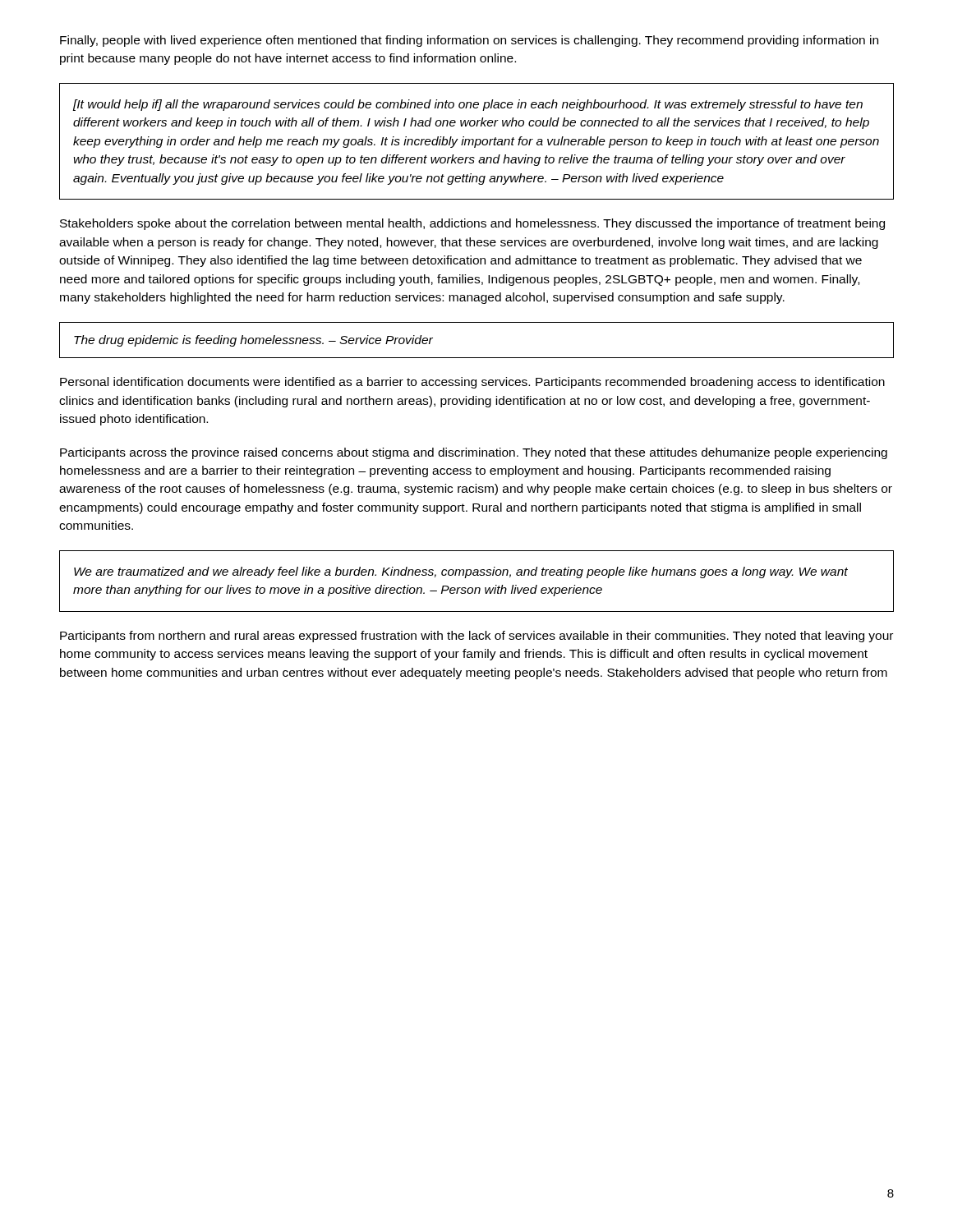Select the region starting "[It would help if] all"
Image resolution: width=953 pixels, height=1232 pixels.
(476, 141)
